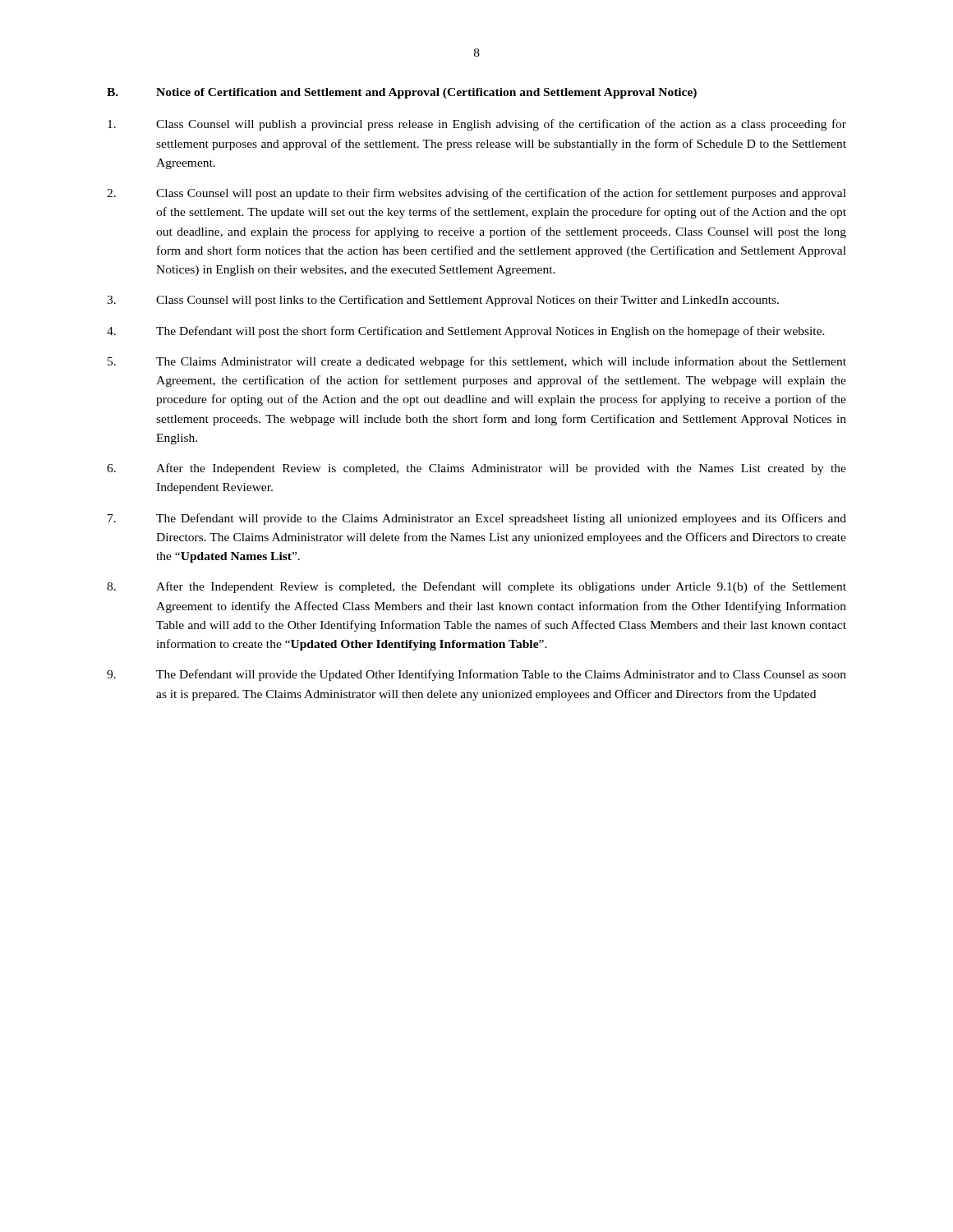Point to the block beginning "4. The Defendant will post the"
The image size is (953, 1232).
pos(476,330)
